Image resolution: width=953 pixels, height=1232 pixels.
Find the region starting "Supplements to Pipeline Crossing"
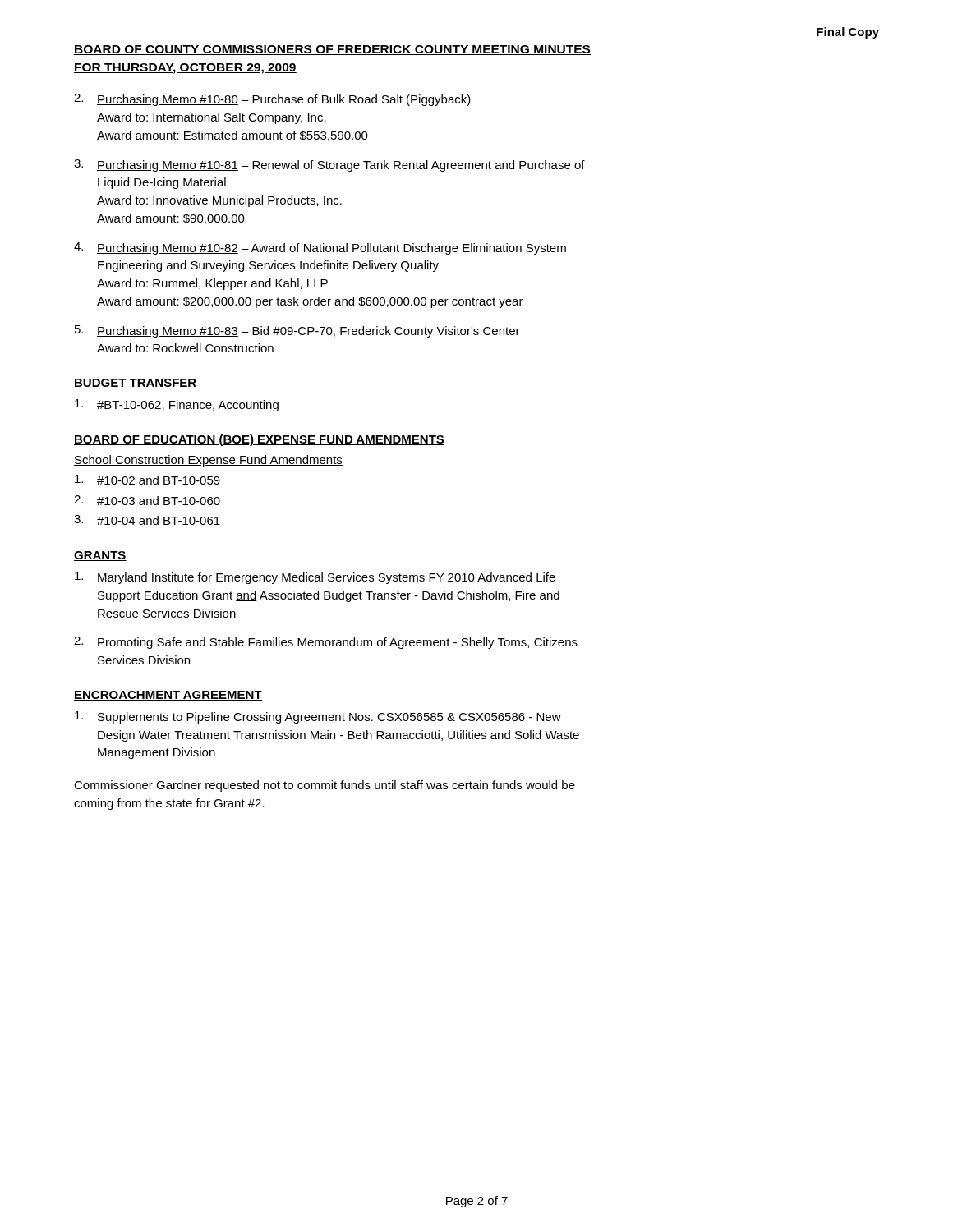click(x=476, y=735)
